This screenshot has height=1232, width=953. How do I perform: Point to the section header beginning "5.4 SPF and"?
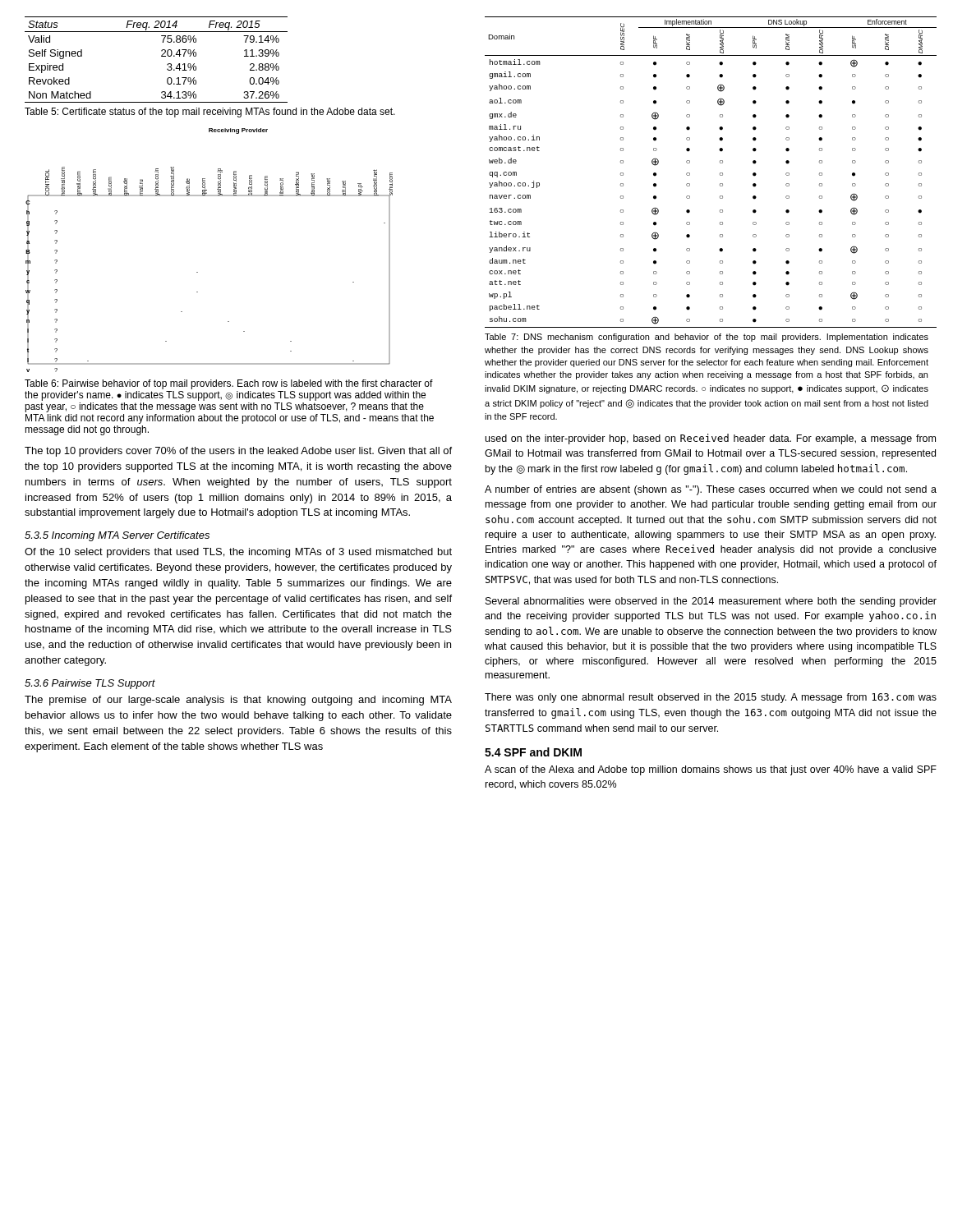coord(534,753)
